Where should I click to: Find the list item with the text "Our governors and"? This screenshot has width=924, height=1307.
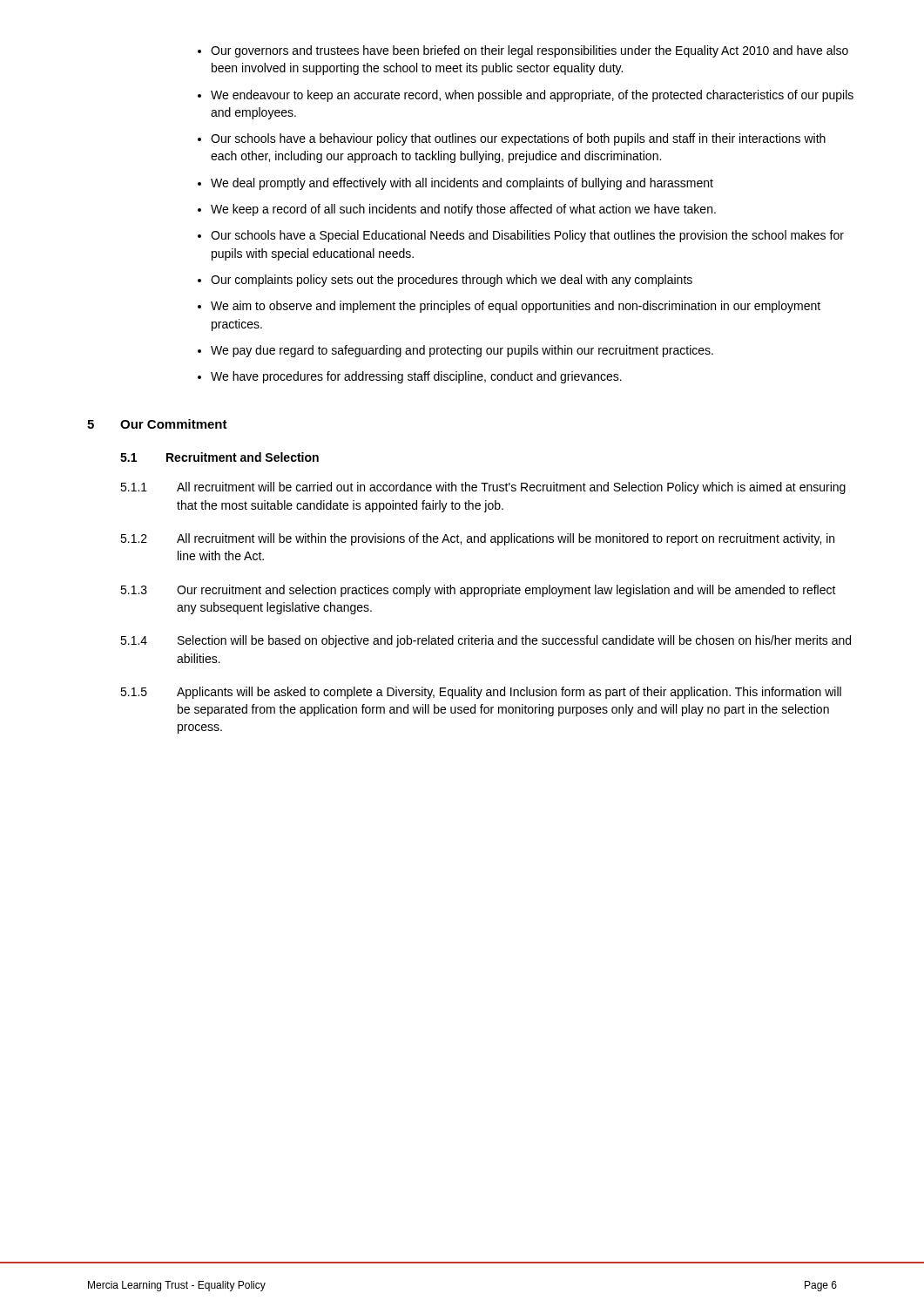[523, 214]
